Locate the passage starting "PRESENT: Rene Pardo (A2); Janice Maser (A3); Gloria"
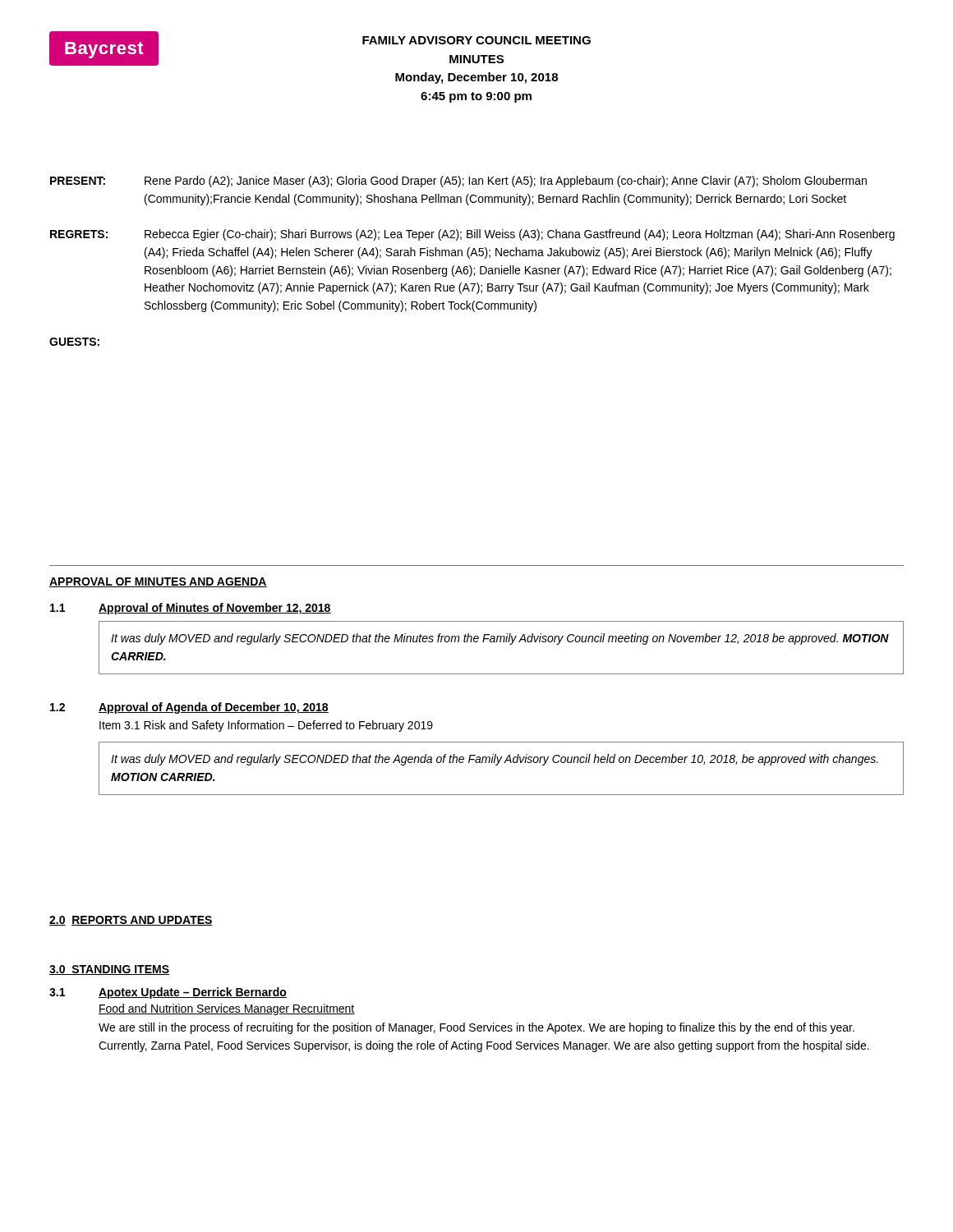This screenshot has width=953, height=1232. [476, 190]
